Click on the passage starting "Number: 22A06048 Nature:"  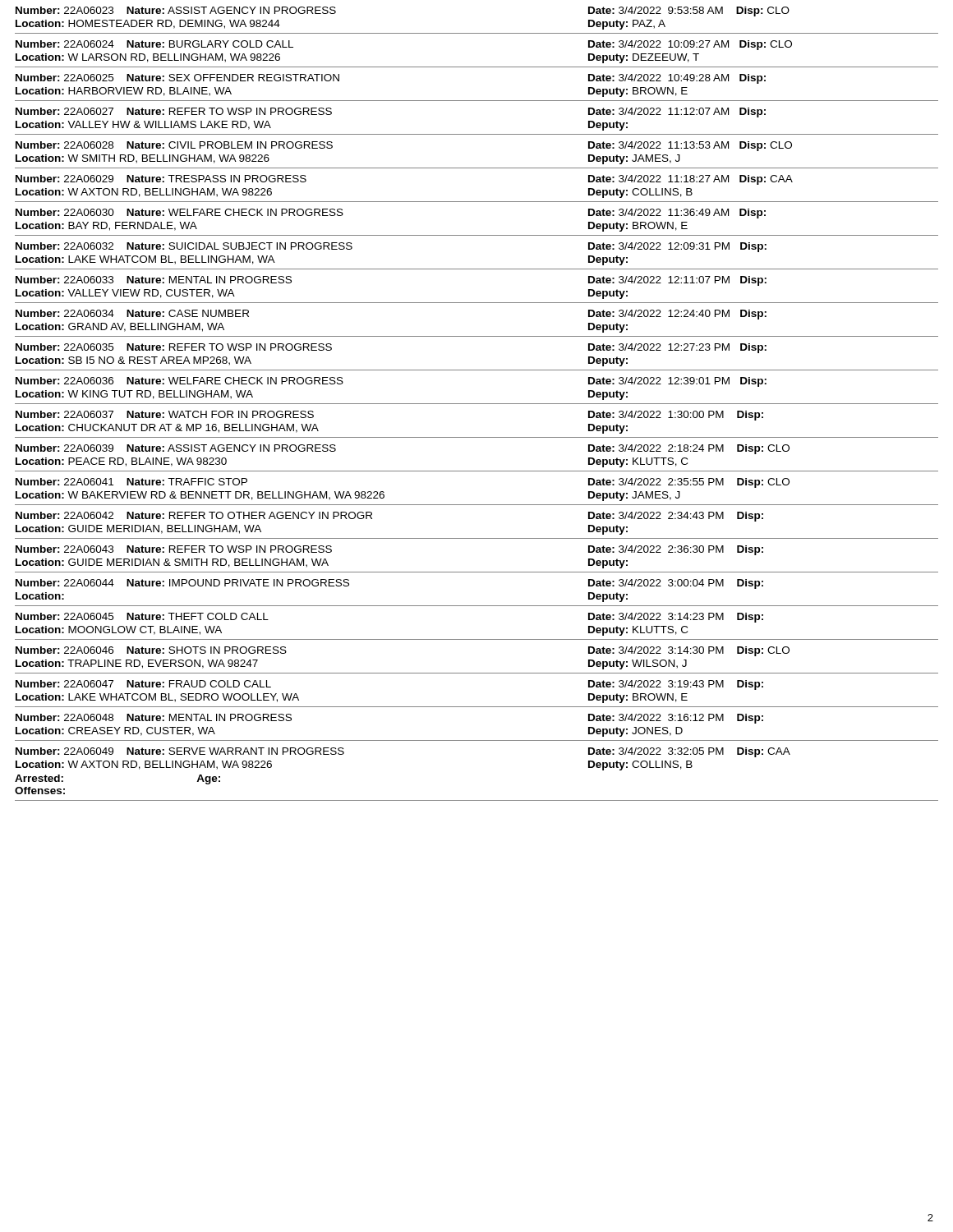pos(66,718)
